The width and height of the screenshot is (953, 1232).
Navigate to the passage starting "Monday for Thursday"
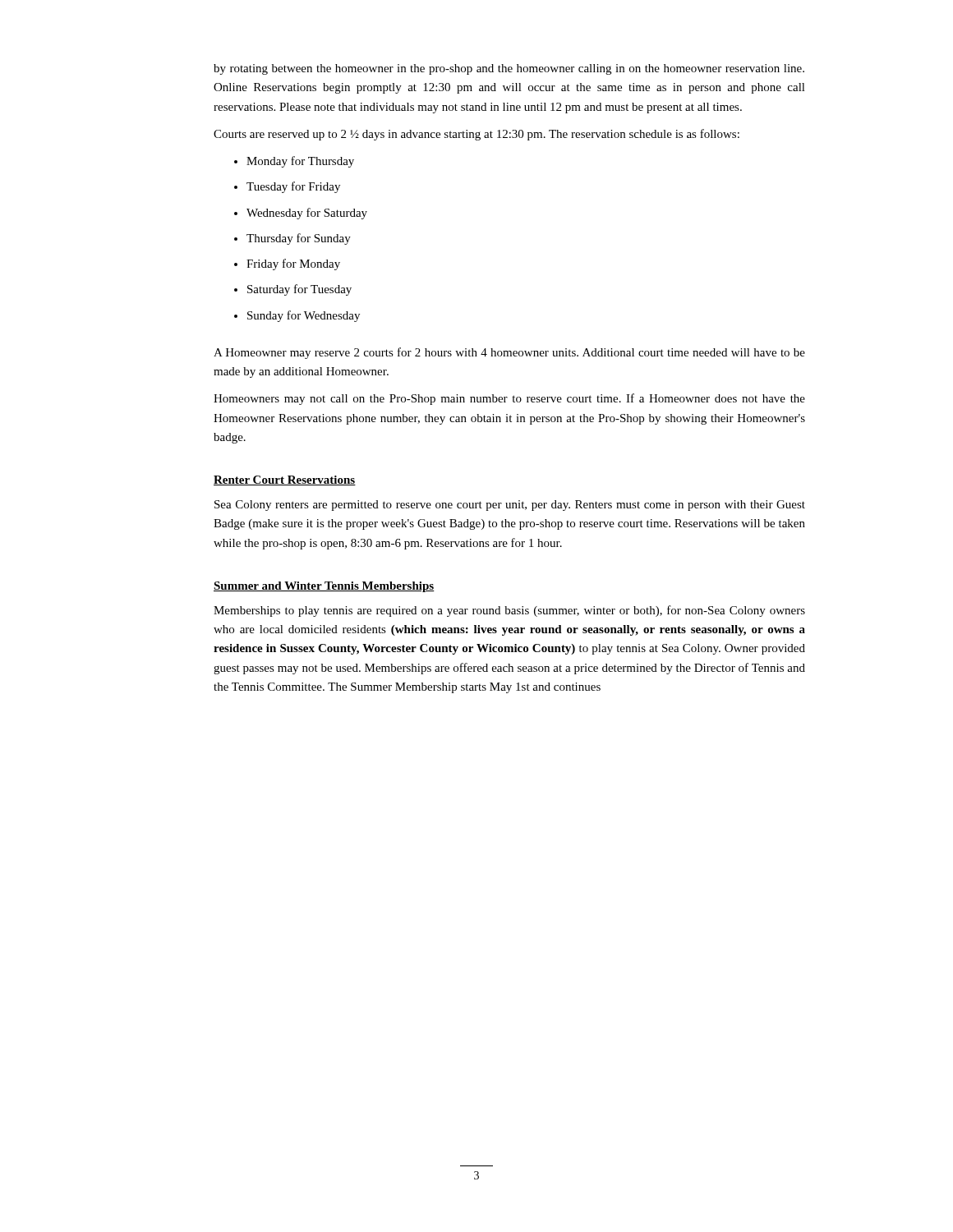300,161
